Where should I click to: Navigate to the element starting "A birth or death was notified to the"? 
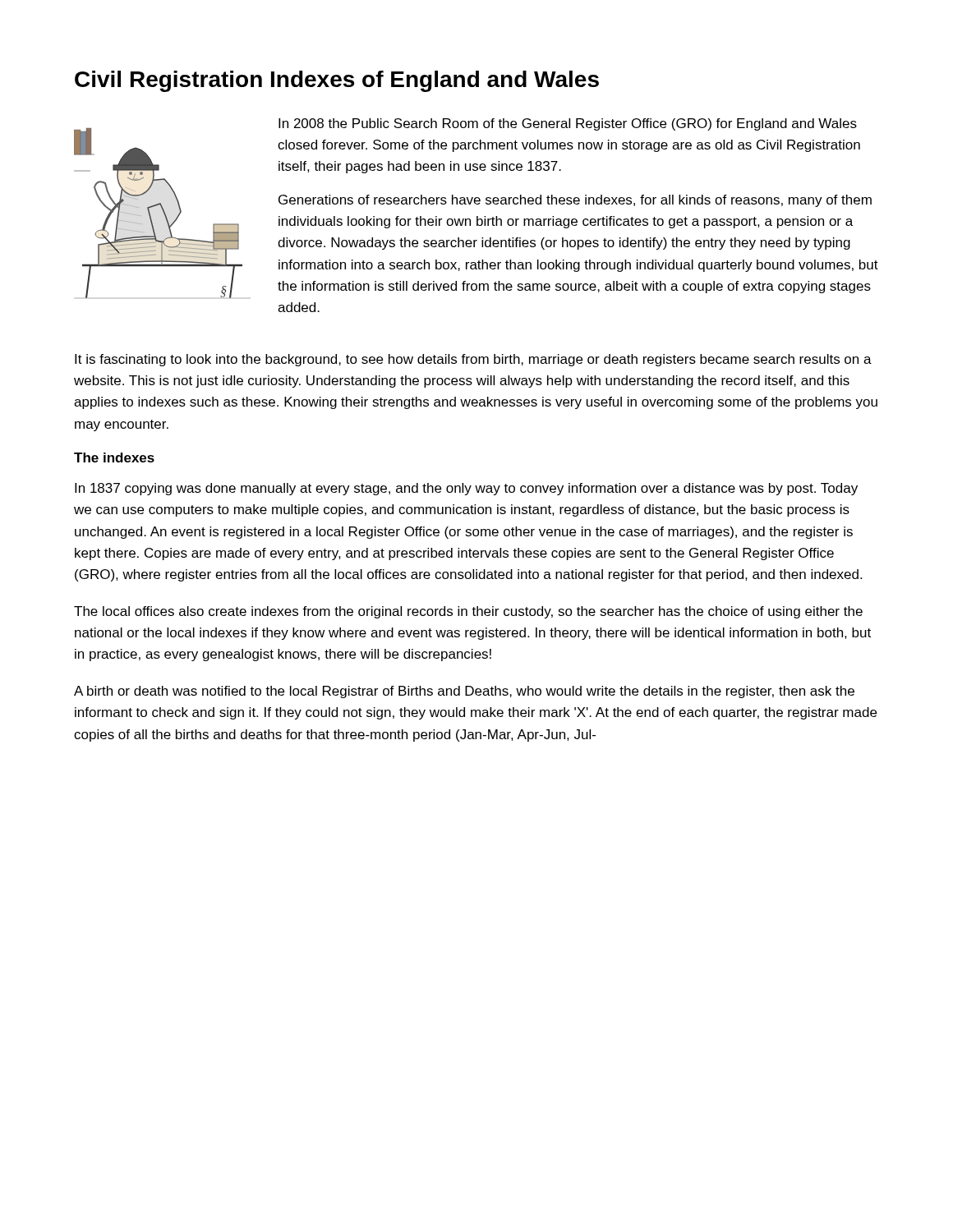(x=476, y=713)
